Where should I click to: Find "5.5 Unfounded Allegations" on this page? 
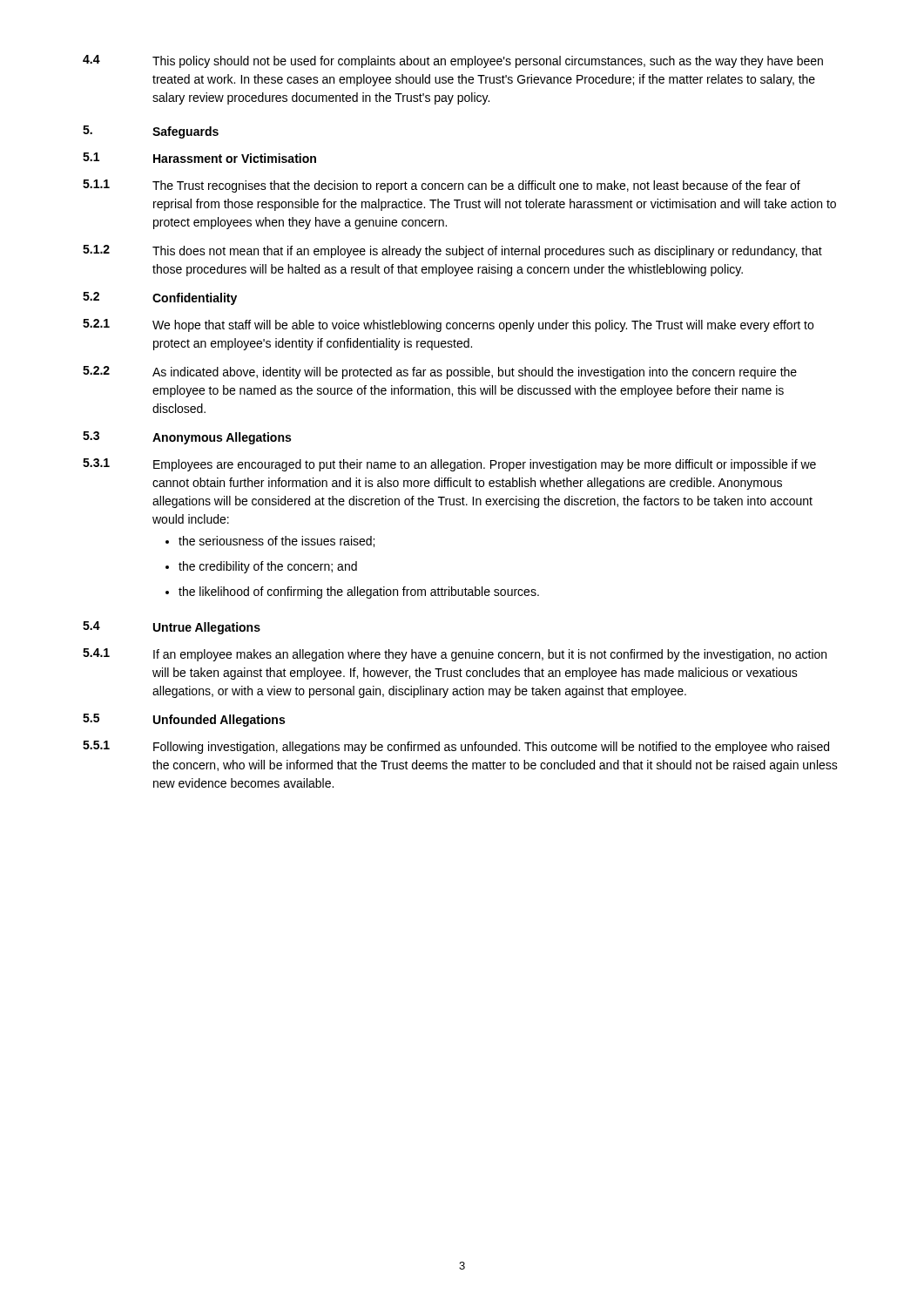[184, 720]
